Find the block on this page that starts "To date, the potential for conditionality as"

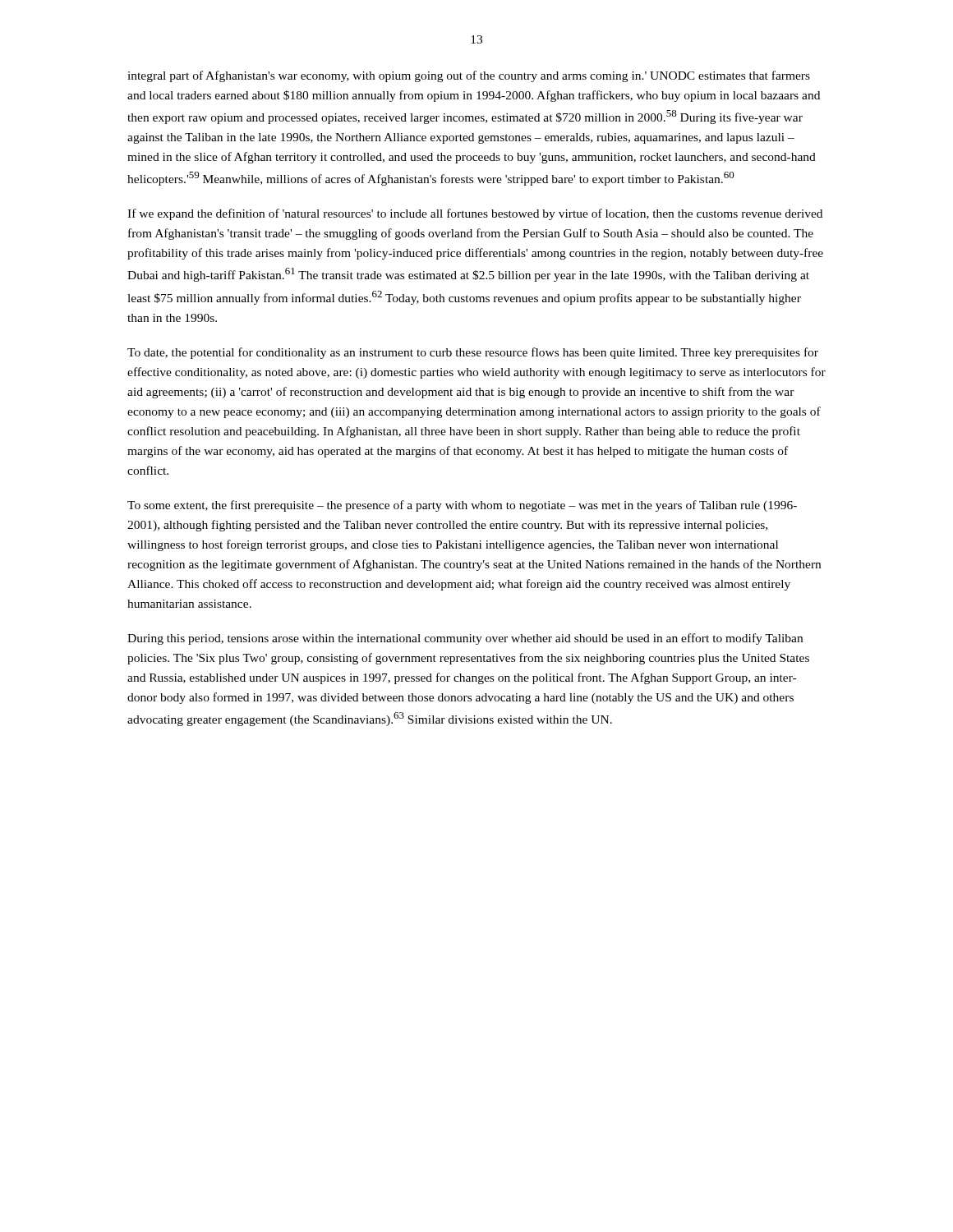476,411
